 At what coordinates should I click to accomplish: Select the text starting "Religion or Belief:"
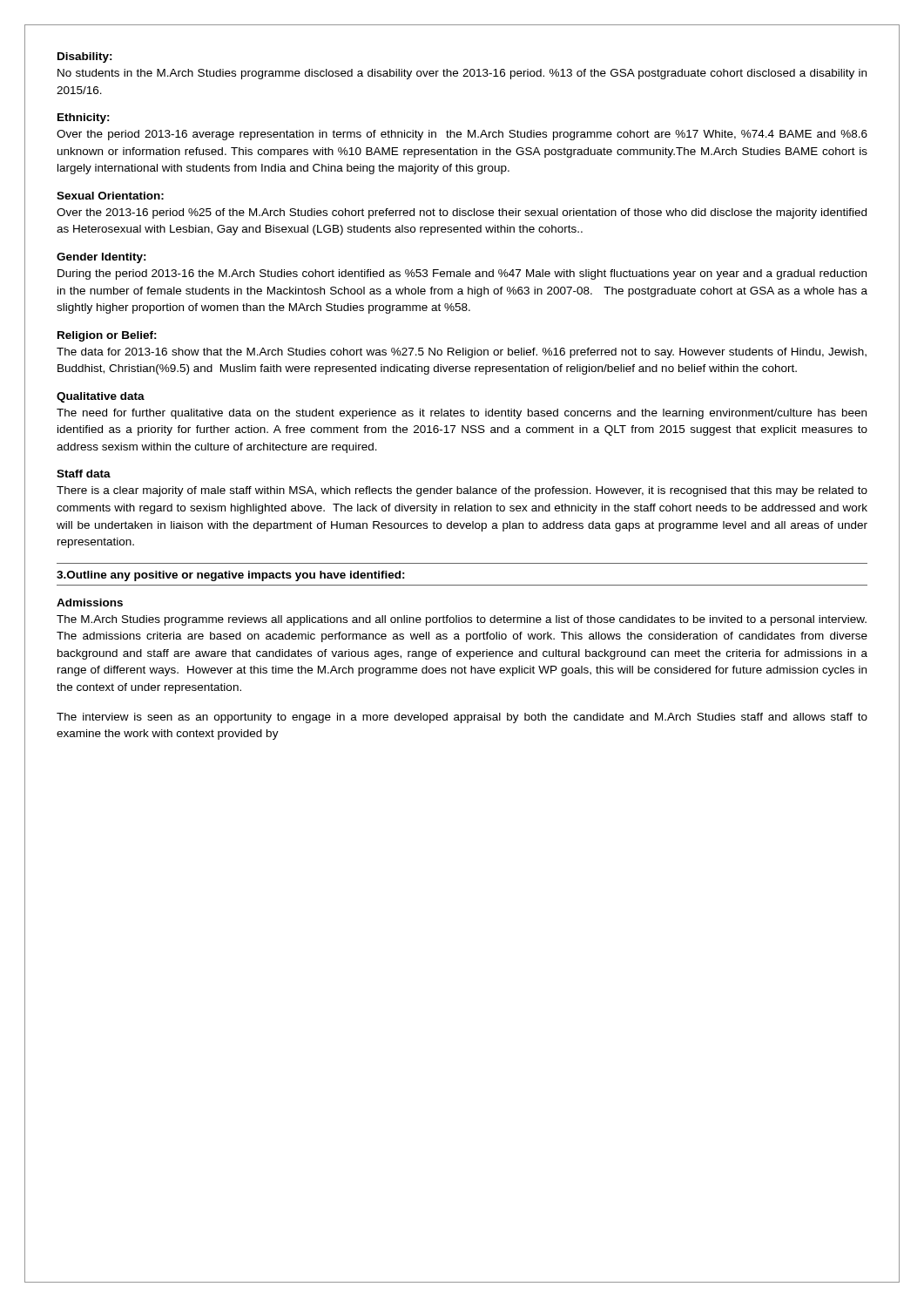pyautogui.click(x=107, y=335)
